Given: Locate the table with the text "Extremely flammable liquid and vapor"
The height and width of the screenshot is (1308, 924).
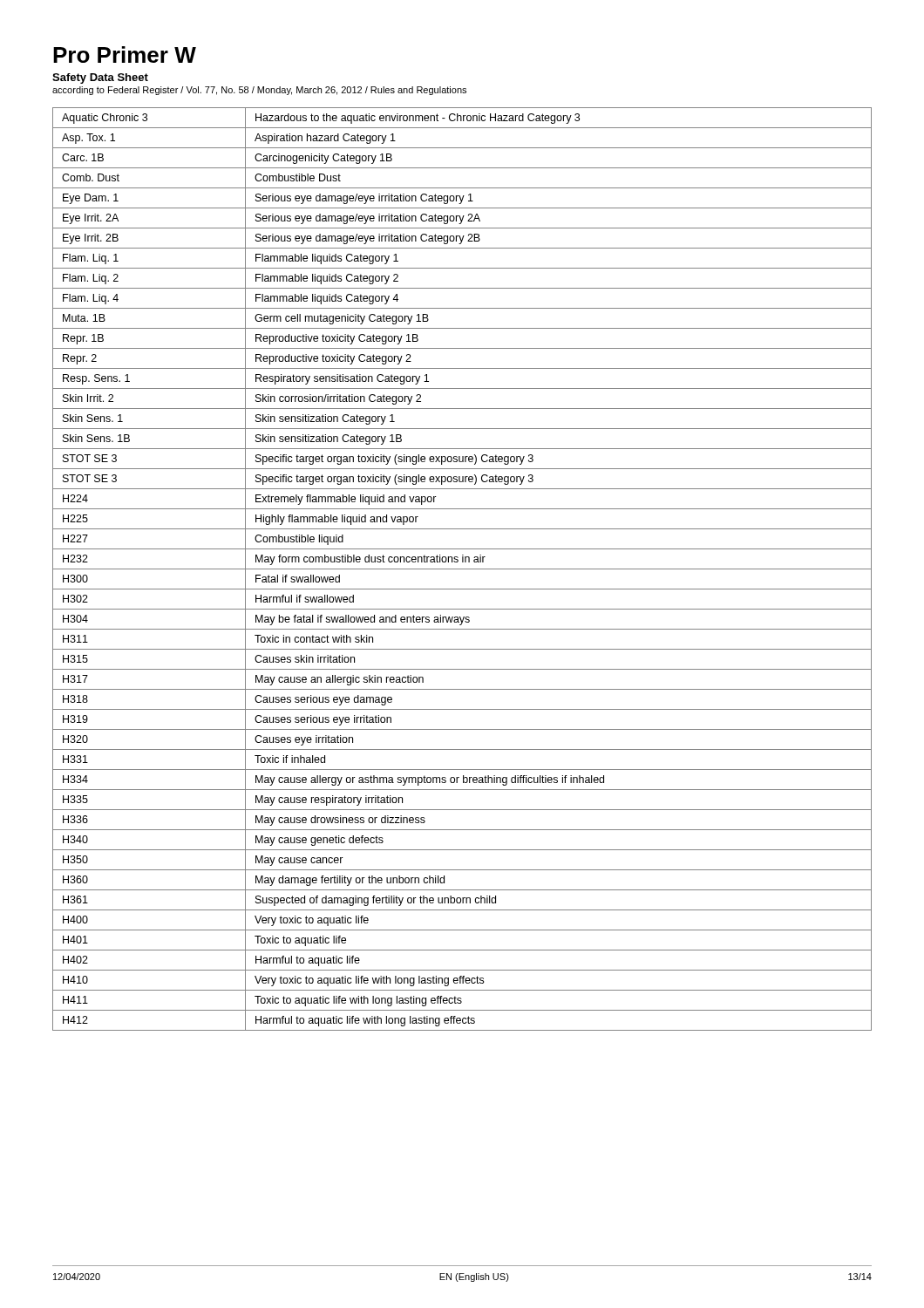Looking at the screenshot, I should (x=462, y=569).
